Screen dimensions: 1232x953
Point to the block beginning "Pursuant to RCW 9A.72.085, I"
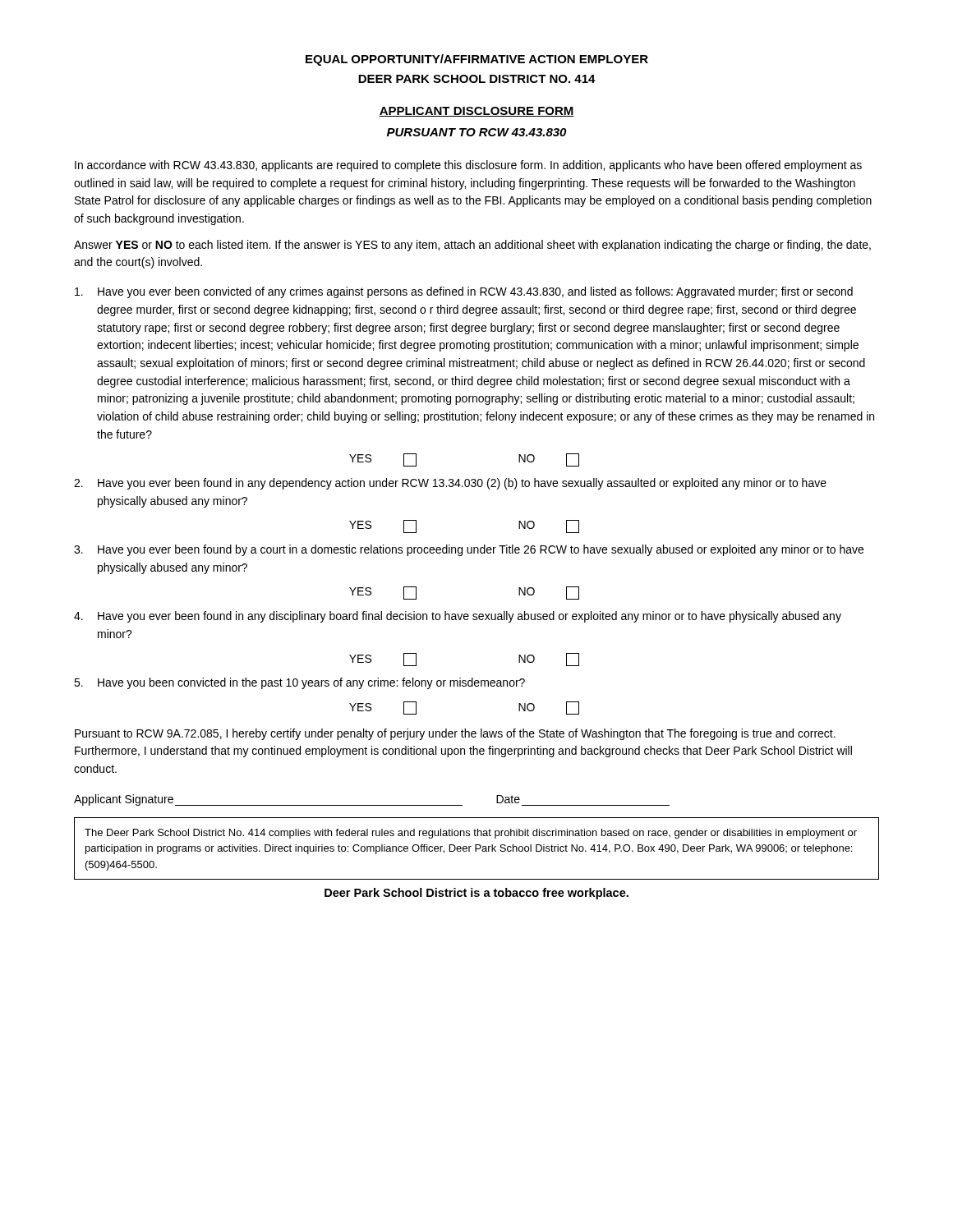[463, 751]
